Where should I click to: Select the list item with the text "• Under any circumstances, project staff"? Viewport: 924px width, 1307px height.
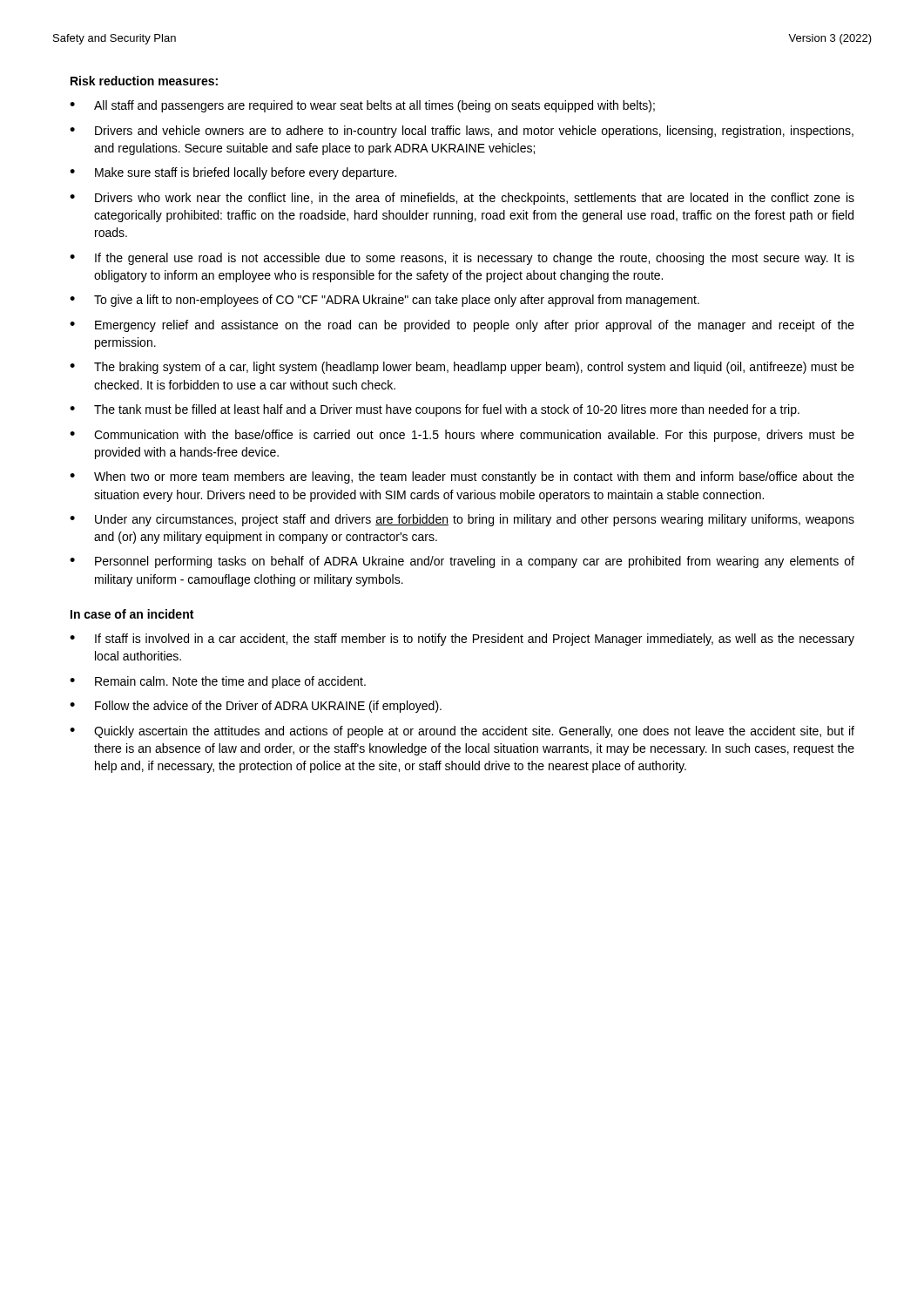point(462,528)
